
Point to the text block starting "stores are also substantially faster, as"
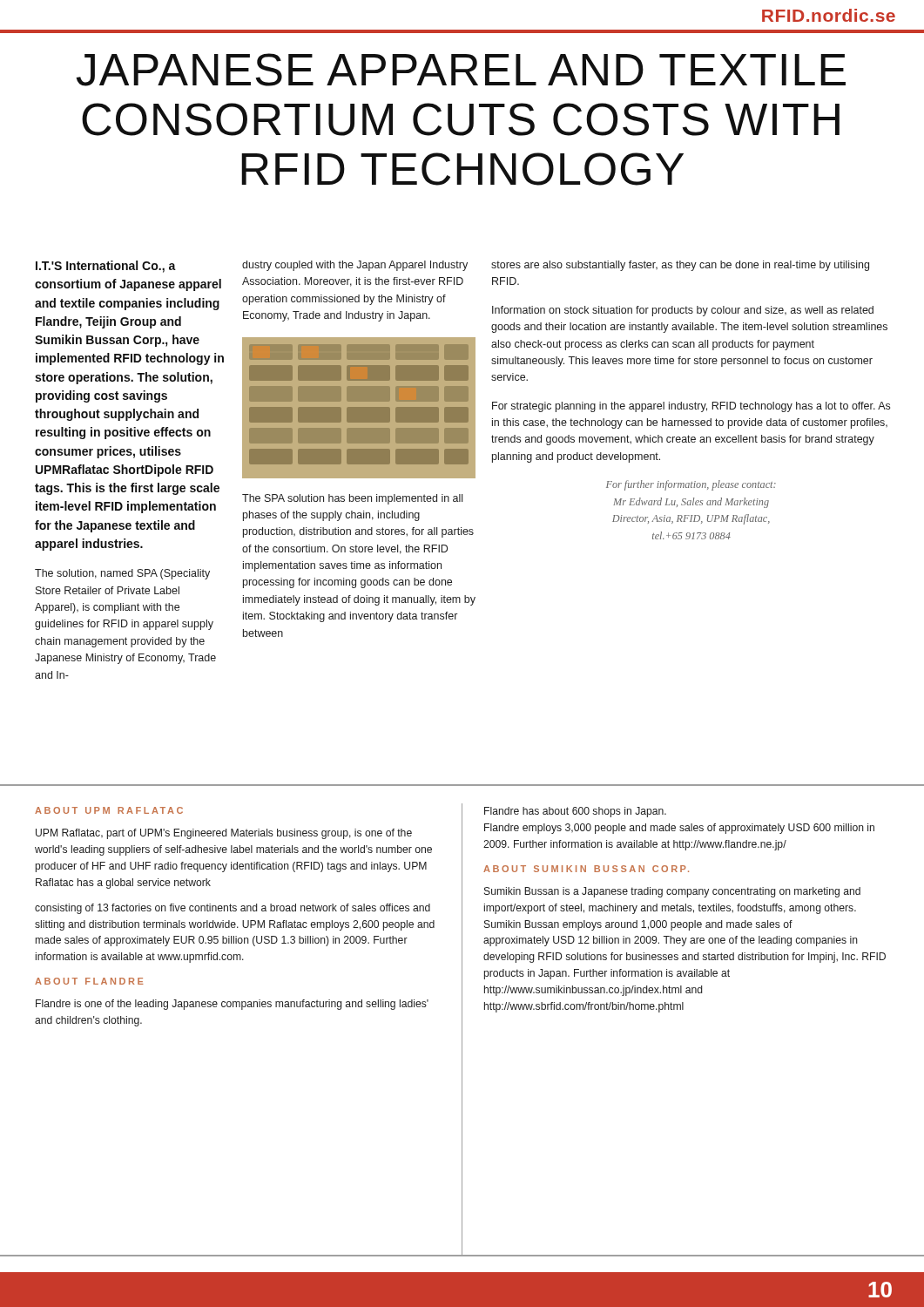[x=681, y=273]
